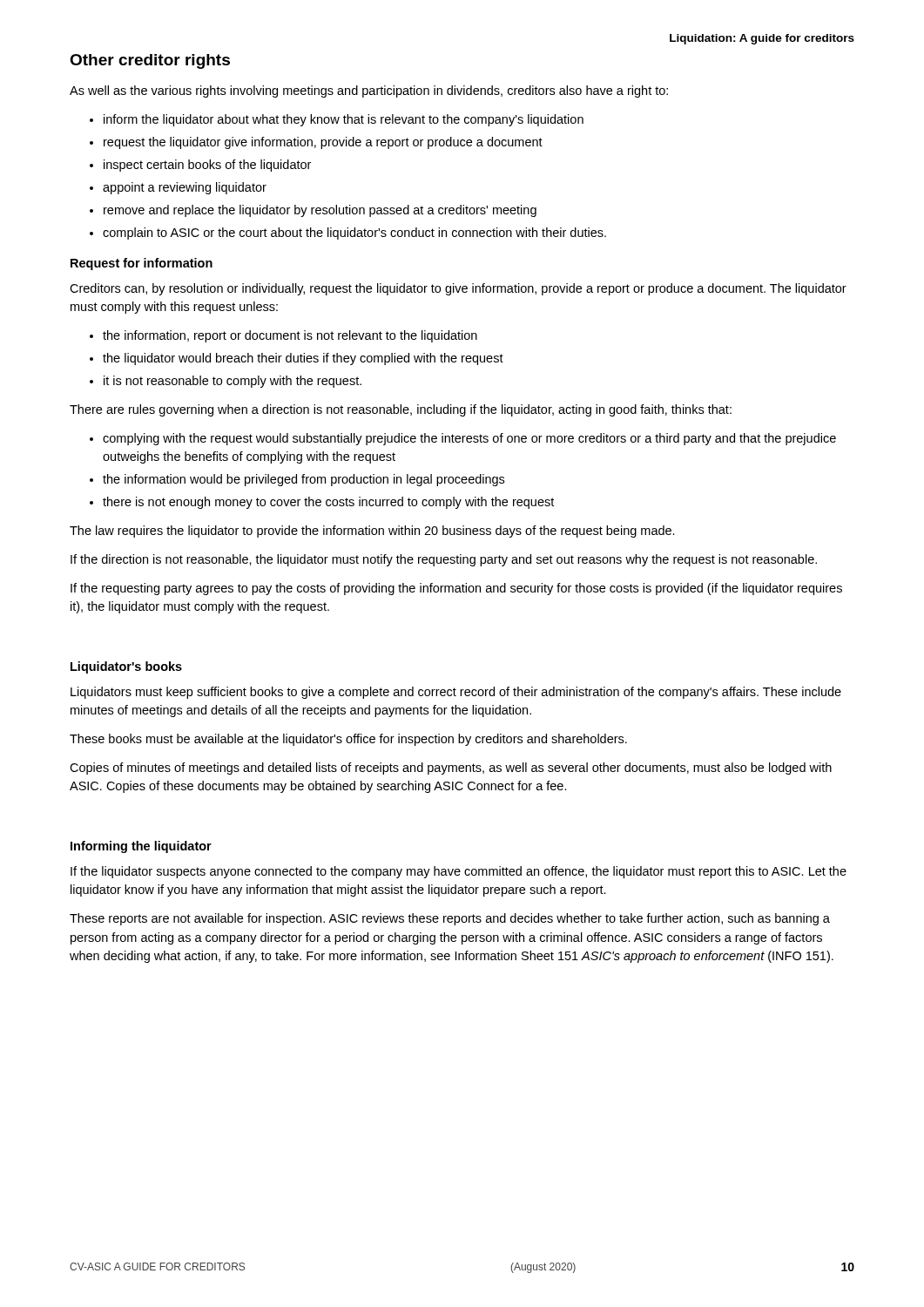Screen dimensions: 1307x924
Task: Find the list item with the text "remove and replace the liquidator"
Action: (462, 211)
